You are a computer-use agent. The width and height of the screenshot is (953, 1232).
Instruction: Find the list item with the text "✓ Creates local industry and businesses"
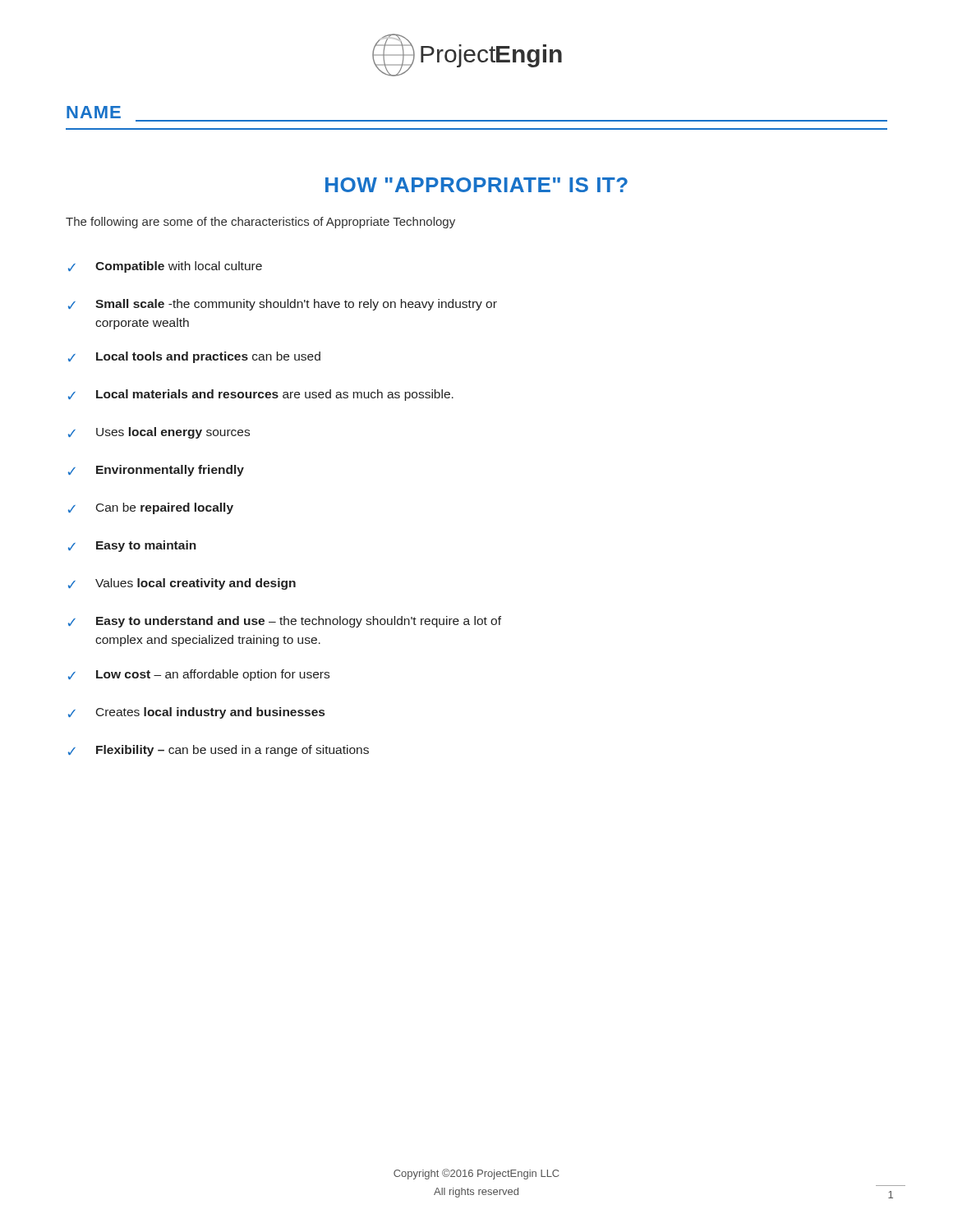tap(196, 713)
